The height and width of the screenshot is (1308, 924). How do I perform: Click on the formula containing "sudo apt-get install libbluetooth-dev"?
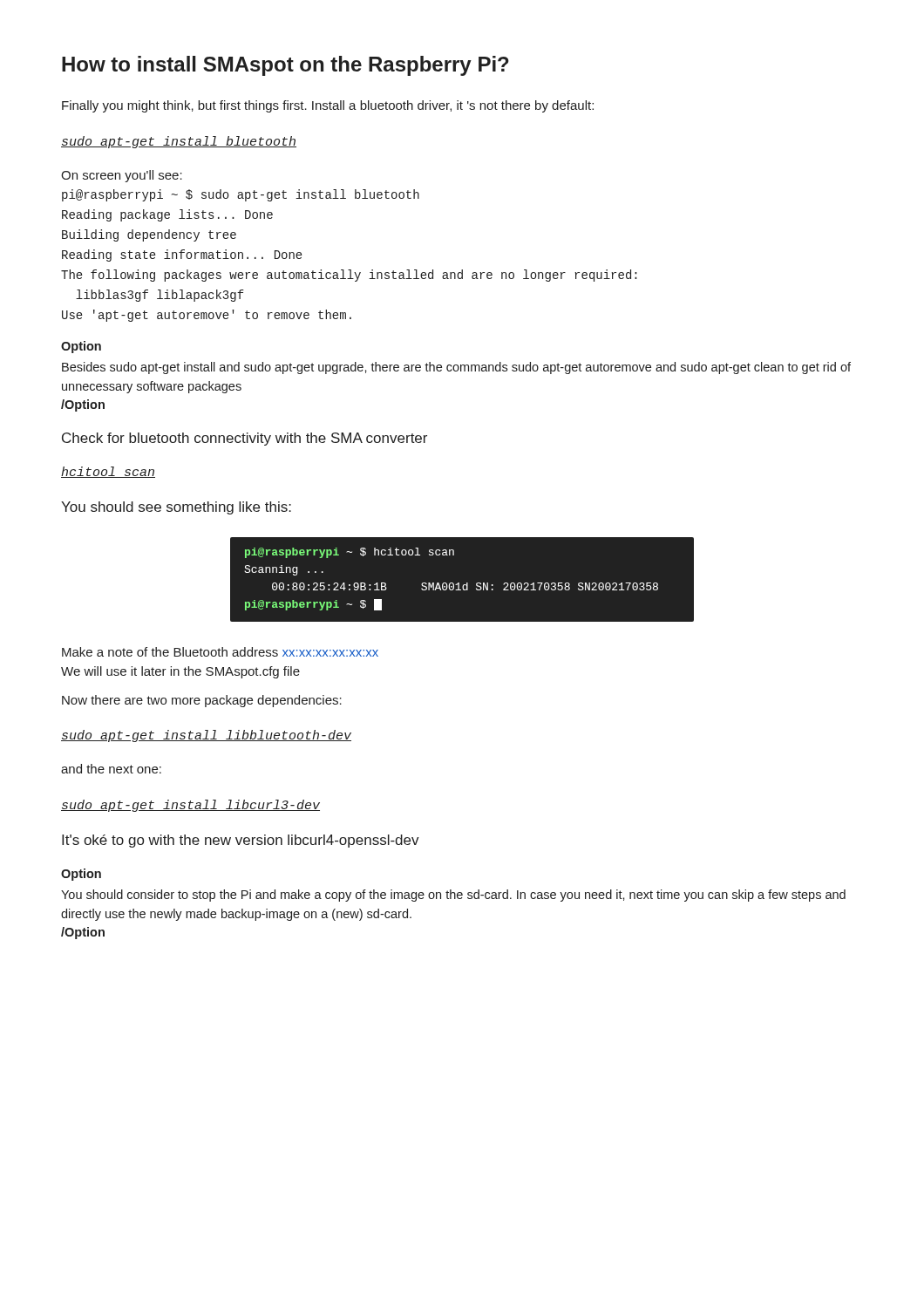click(206, 736)
